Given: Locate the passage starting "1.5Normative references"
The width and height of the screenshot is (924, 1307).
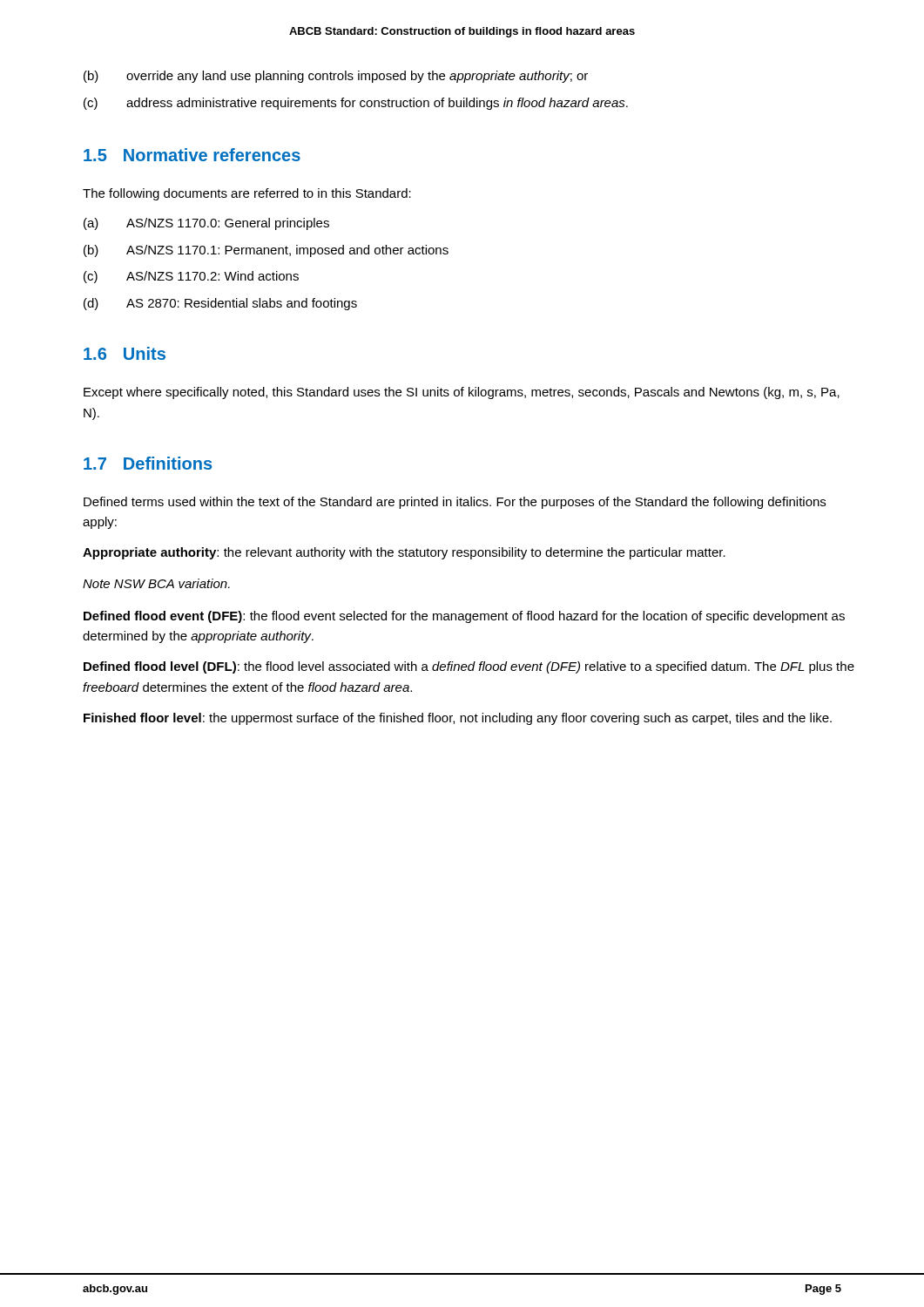Looking at the screenshot, I should [x=192, y=156].
